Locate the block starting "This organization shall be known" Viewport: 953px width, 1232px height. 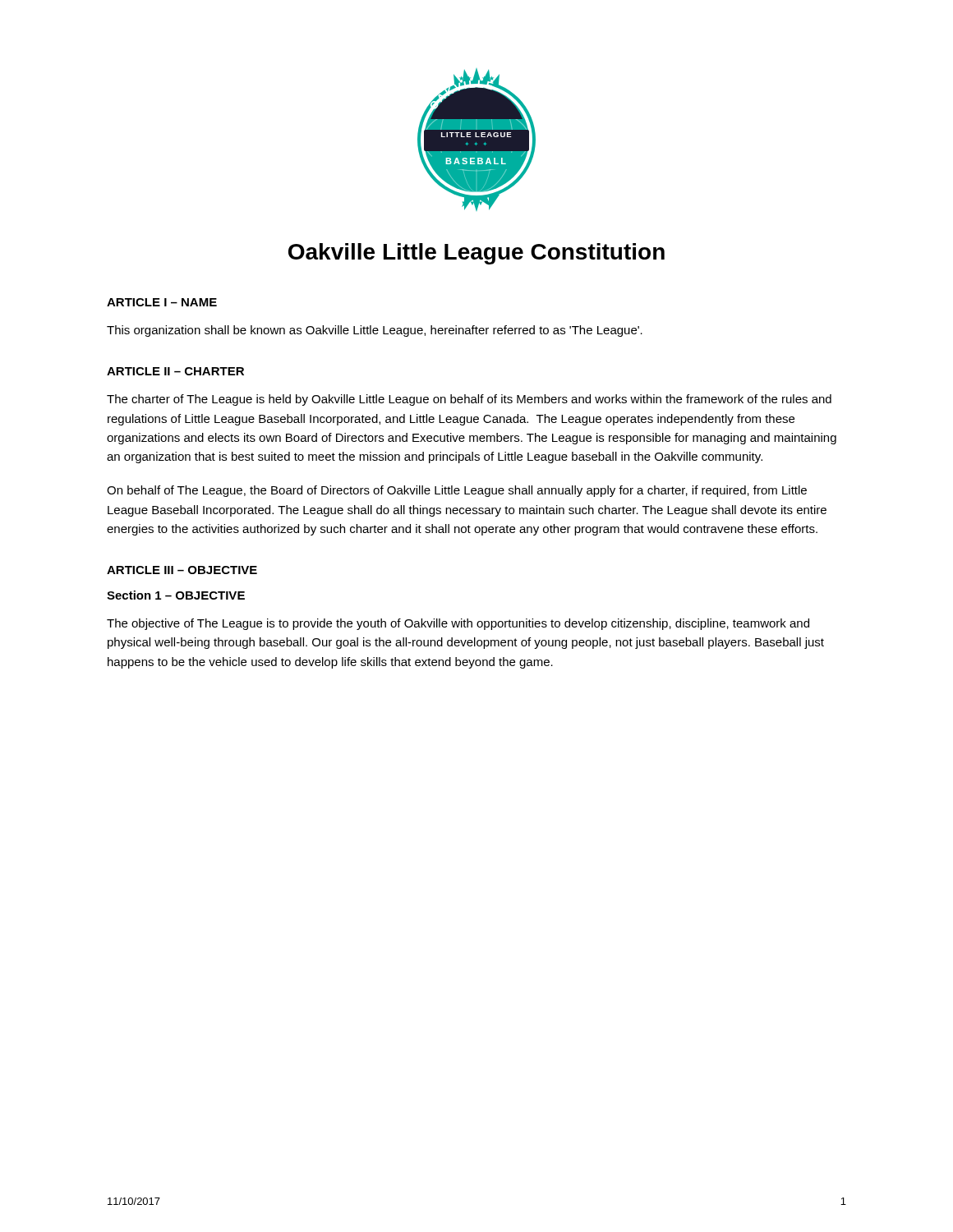375,330
